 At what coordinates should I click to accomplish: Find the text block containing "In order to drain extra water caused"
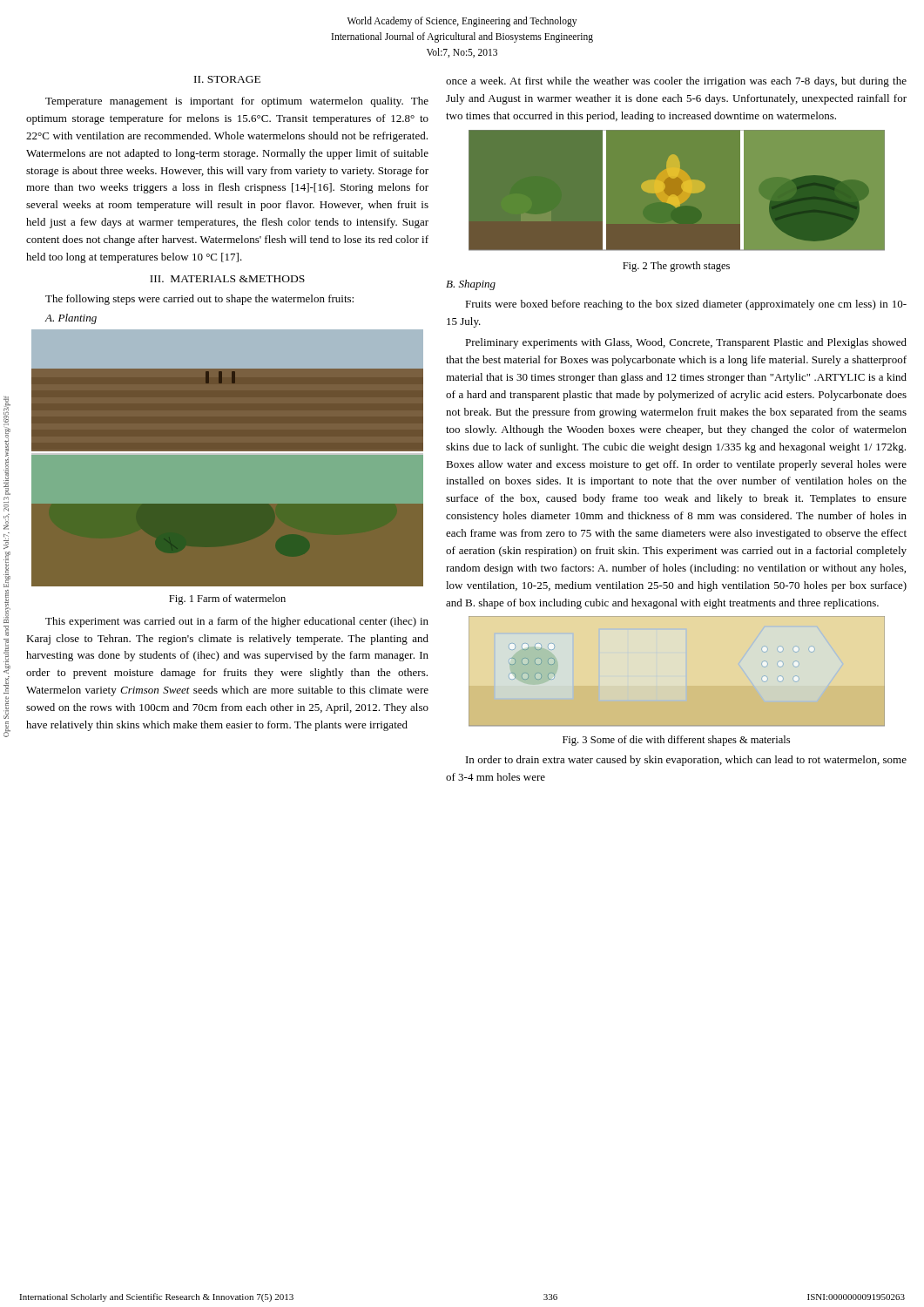pyautogui.click(x=676, y=768)
